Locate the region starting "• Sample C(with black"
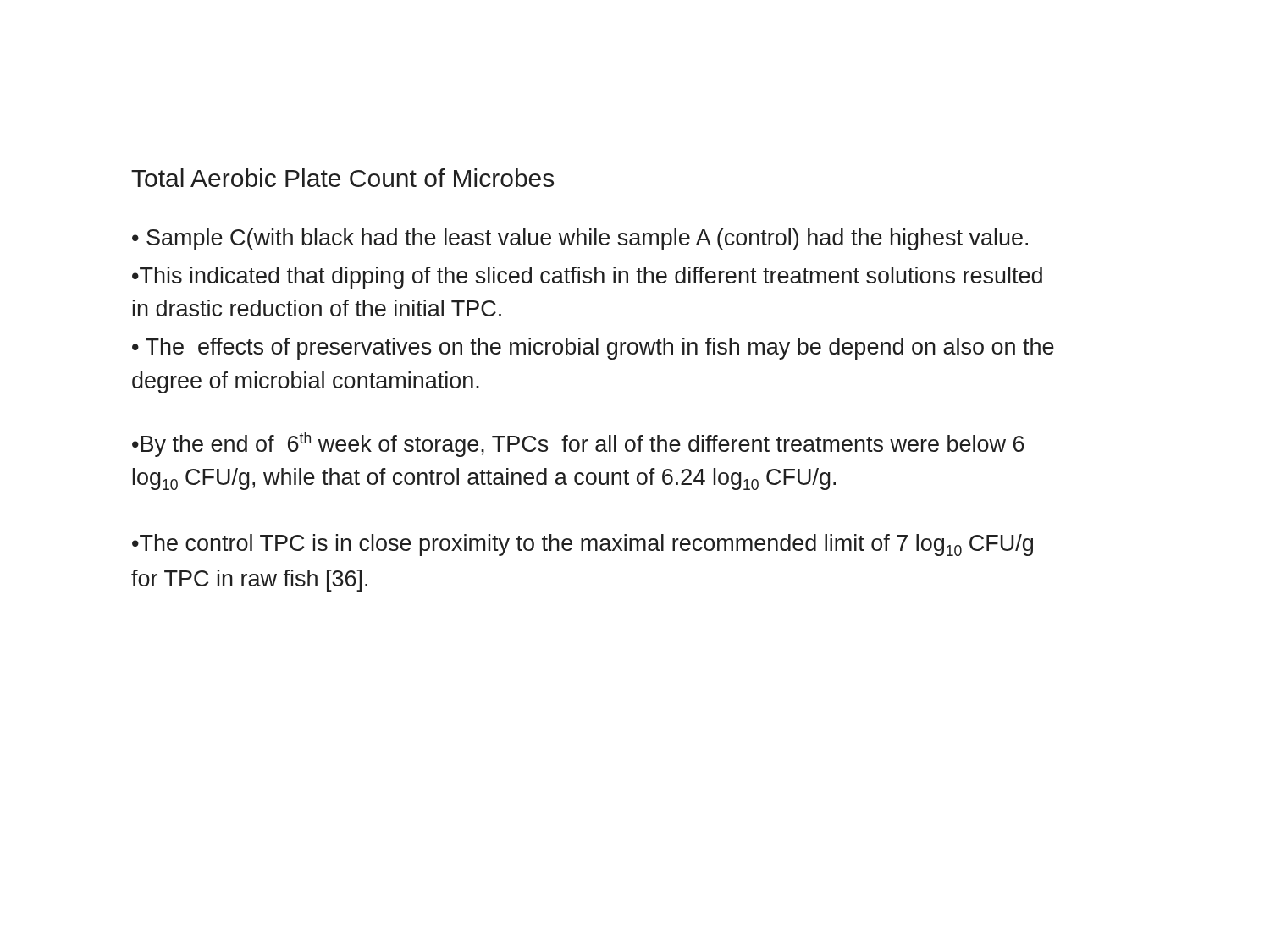Image resolution: width=1270 pixels, height=952 pixels. pyautogui.click(x=581, y=238)
